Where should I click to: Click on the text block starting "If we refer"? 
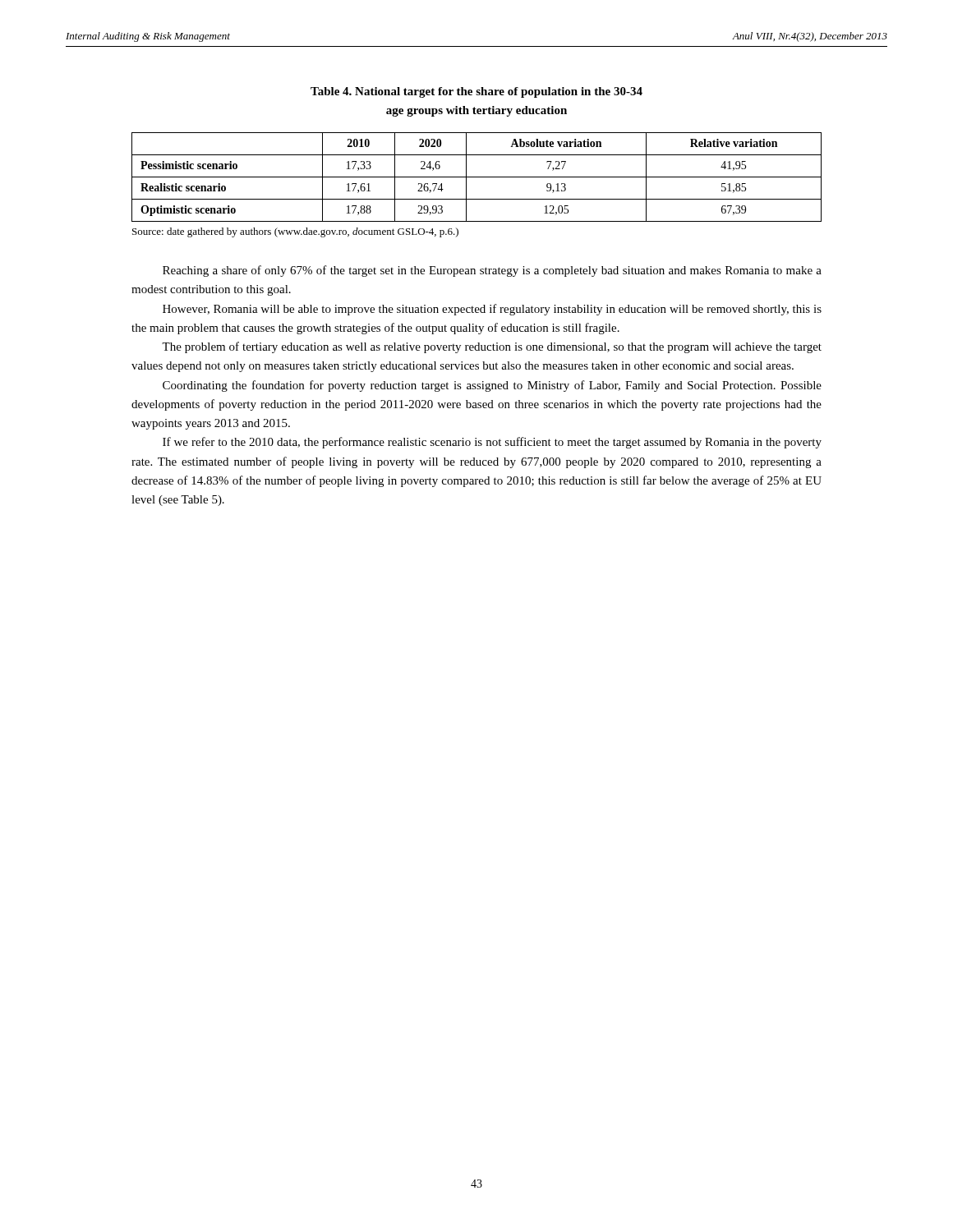pos(476,471)
